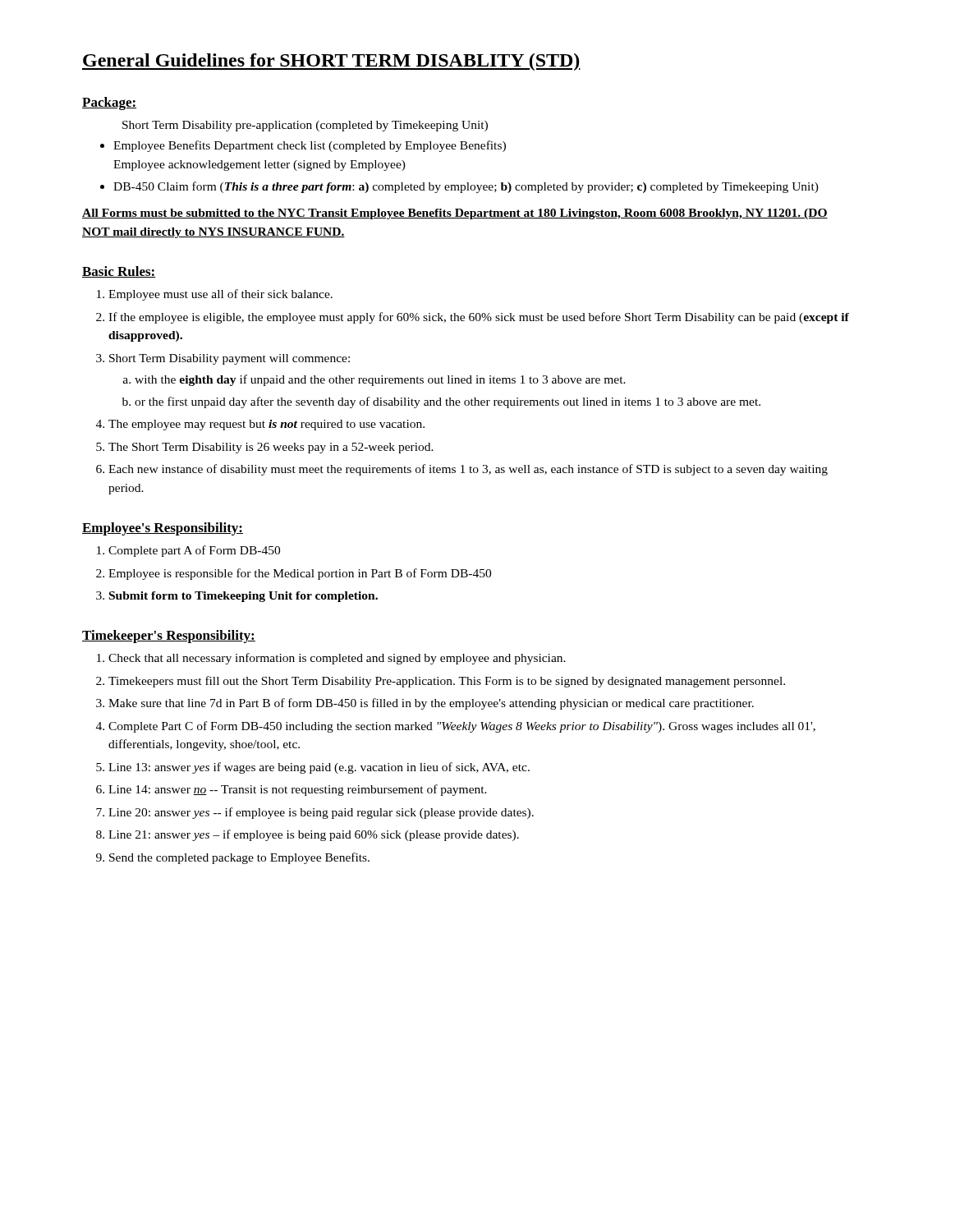Locate the list item that reads "Make sure that line 7d in Part B"
Image resolution: width=955 pixels, height=1232 pixels.
431,703
